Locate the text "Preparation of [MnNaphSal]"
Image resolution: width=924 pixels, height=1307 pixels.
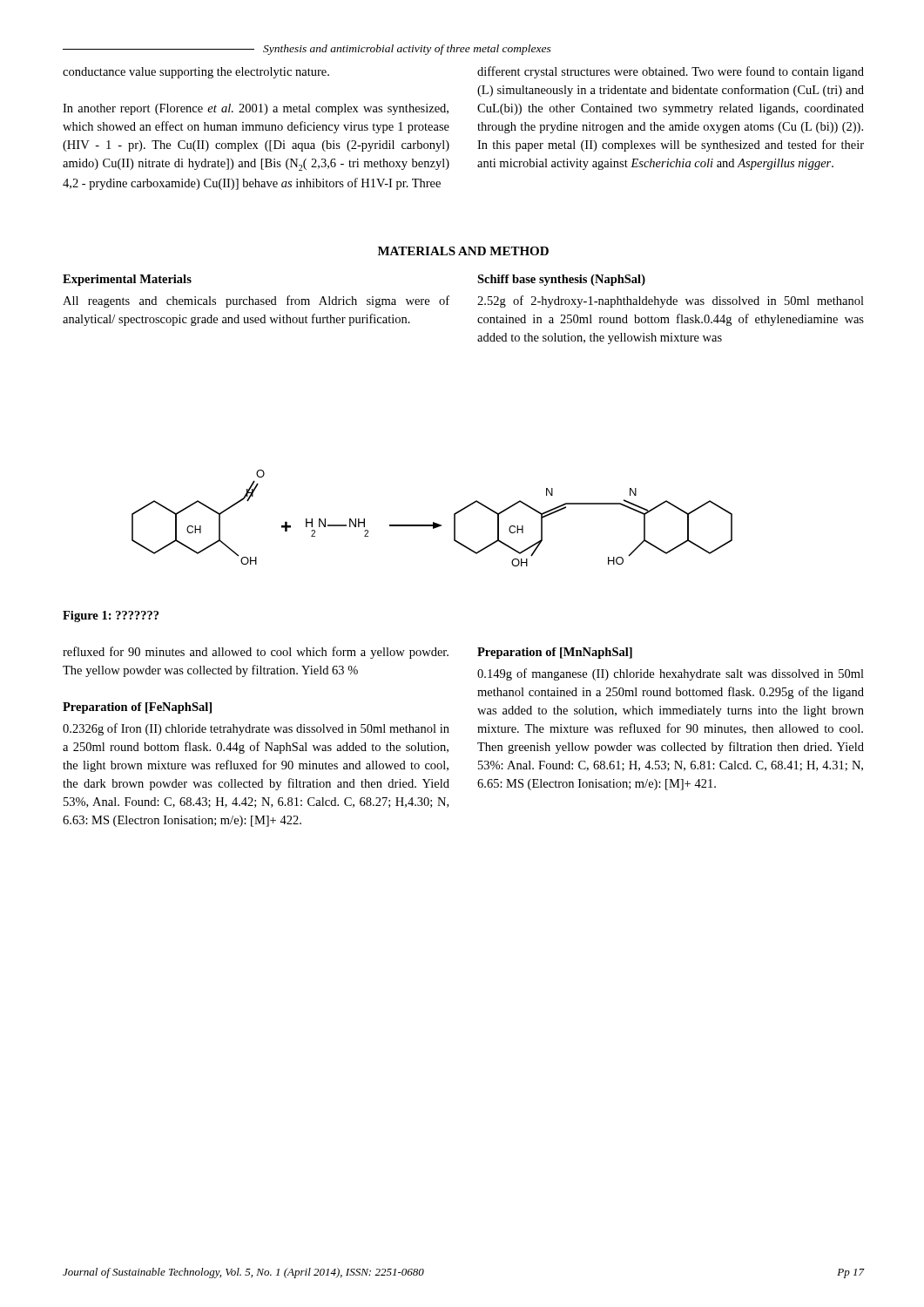pos(555,652)
